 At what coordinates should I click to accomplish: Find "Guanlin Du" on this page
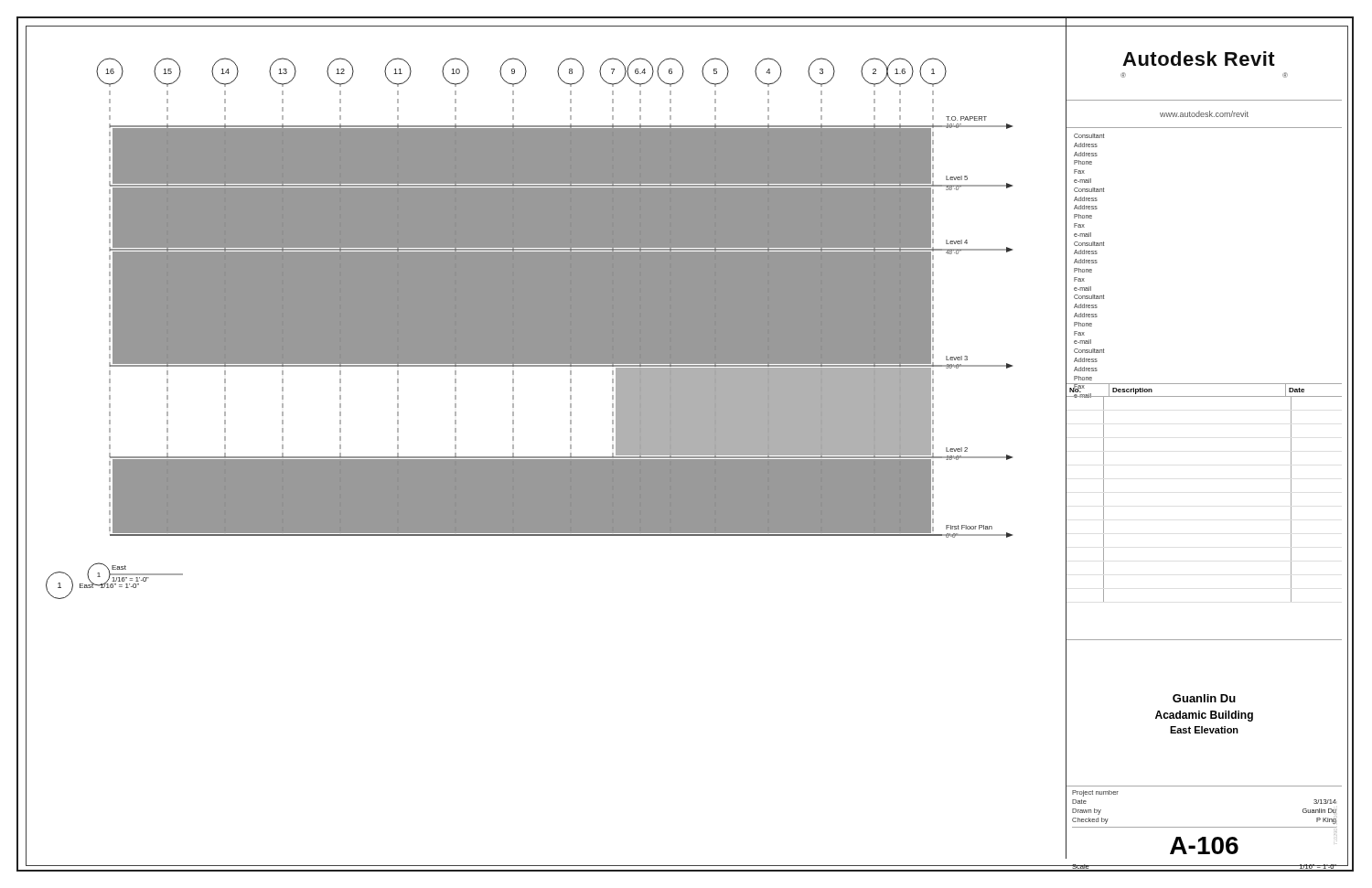coord(1204,698)
